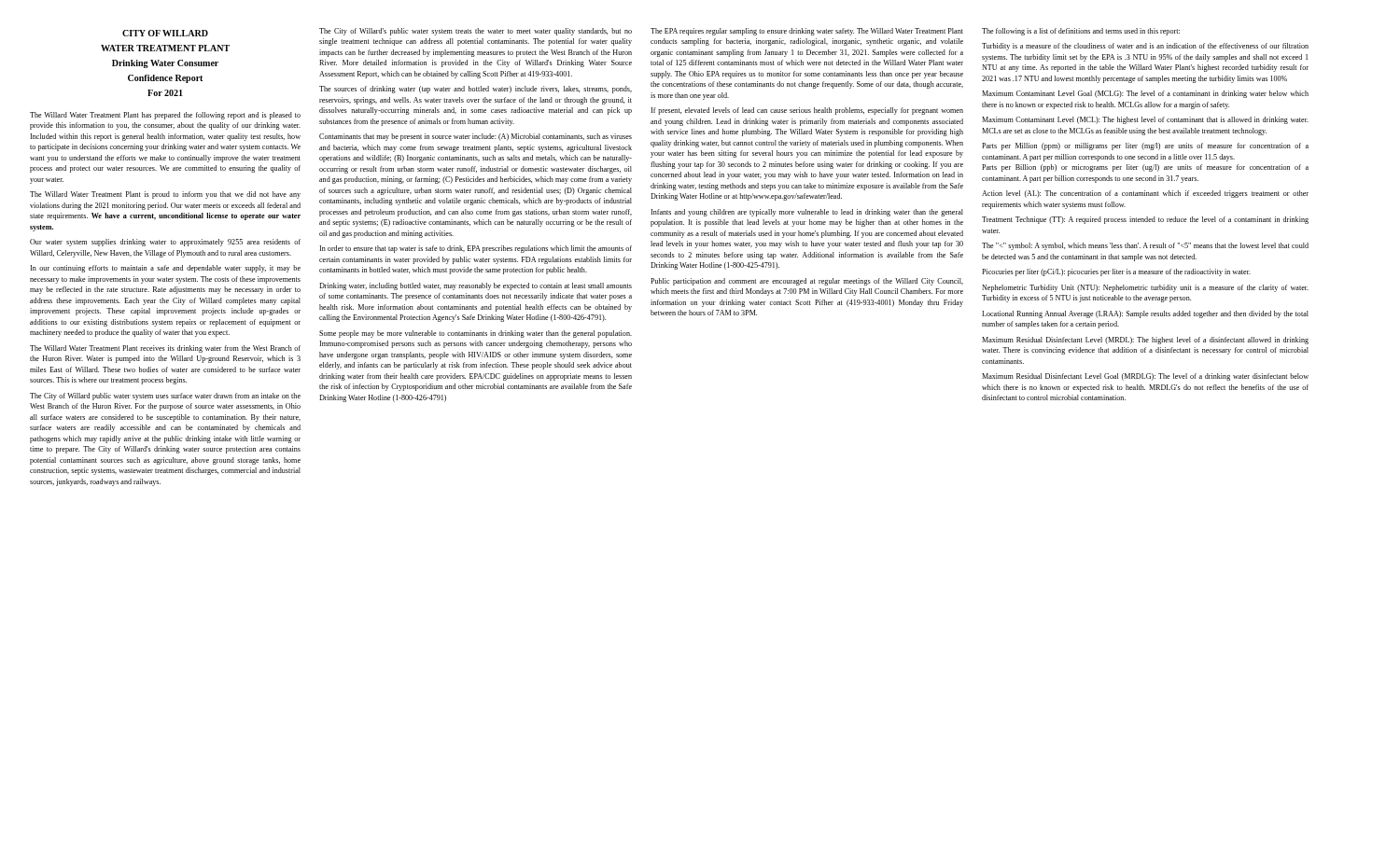Locate the block of text that opens with "Maximum Contaminant Level Goal (MCLG): The"
Screen dimensions: 850x1400
(x=1145, y=100)
